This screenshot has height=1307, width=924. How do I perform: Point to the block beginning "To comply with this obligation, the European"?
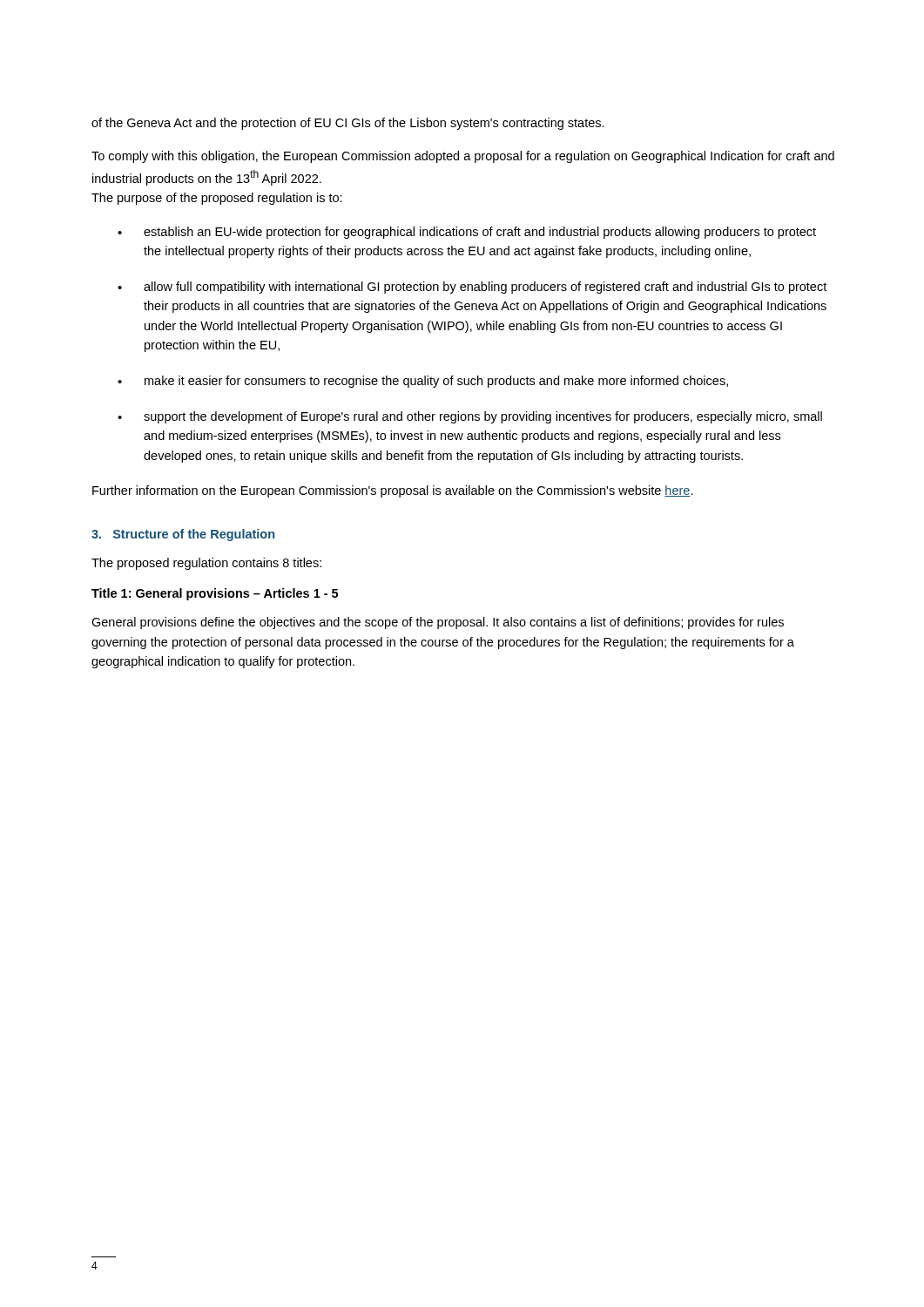(x=463, y=157)
